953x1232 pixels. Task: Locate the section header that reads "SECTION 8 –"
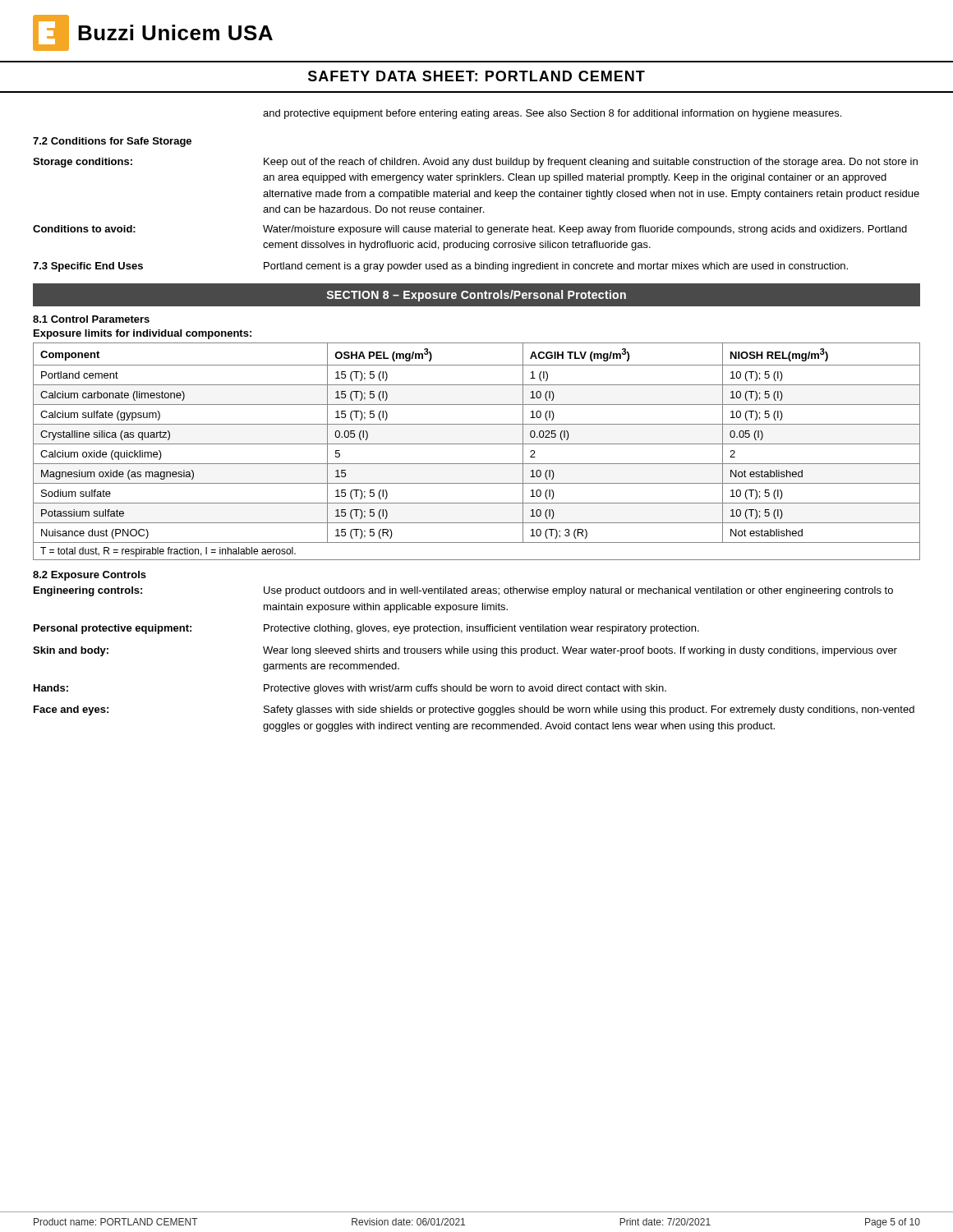pyautogui.click(x=476, y=295)
